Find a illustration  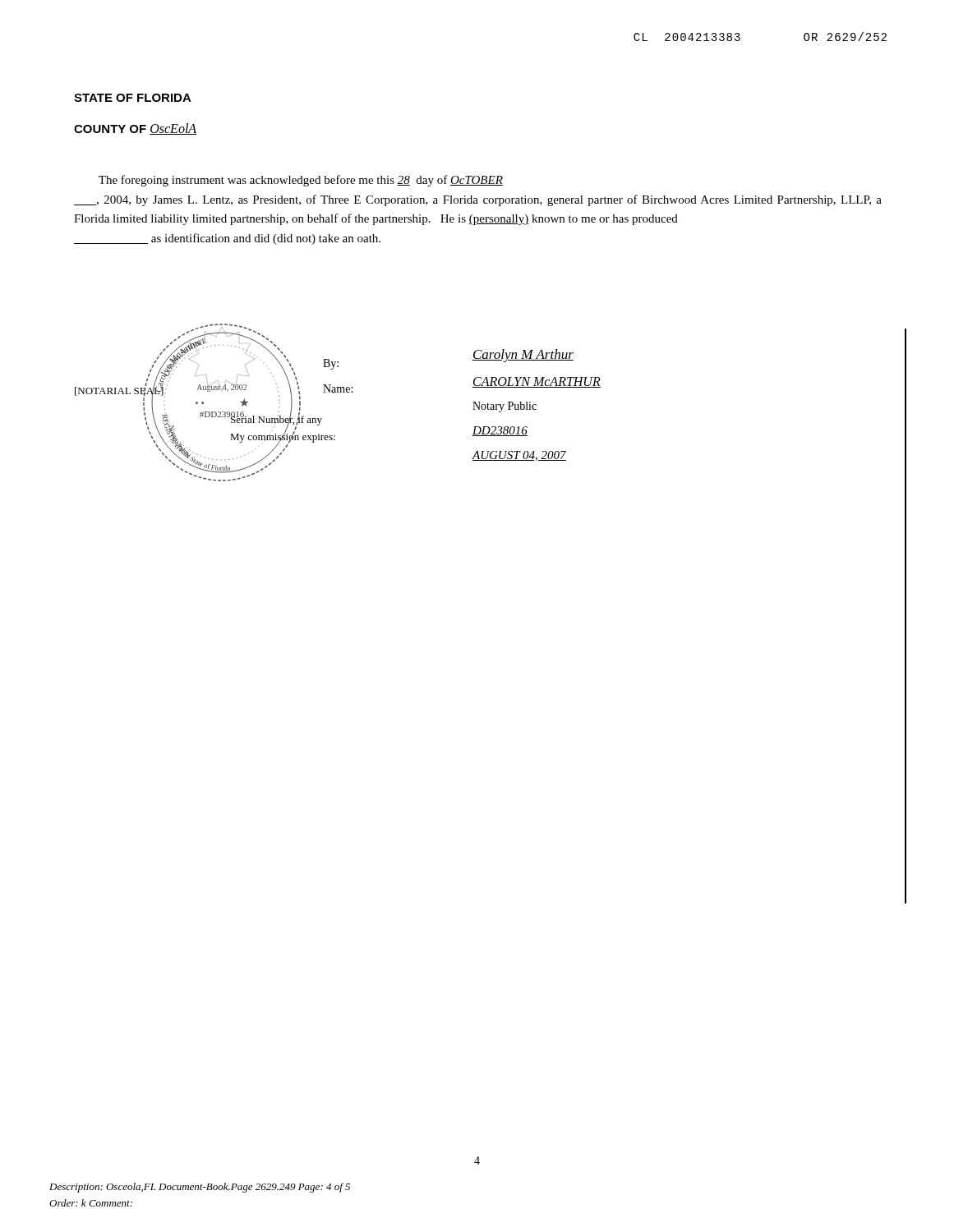click(x=222, y=402)
